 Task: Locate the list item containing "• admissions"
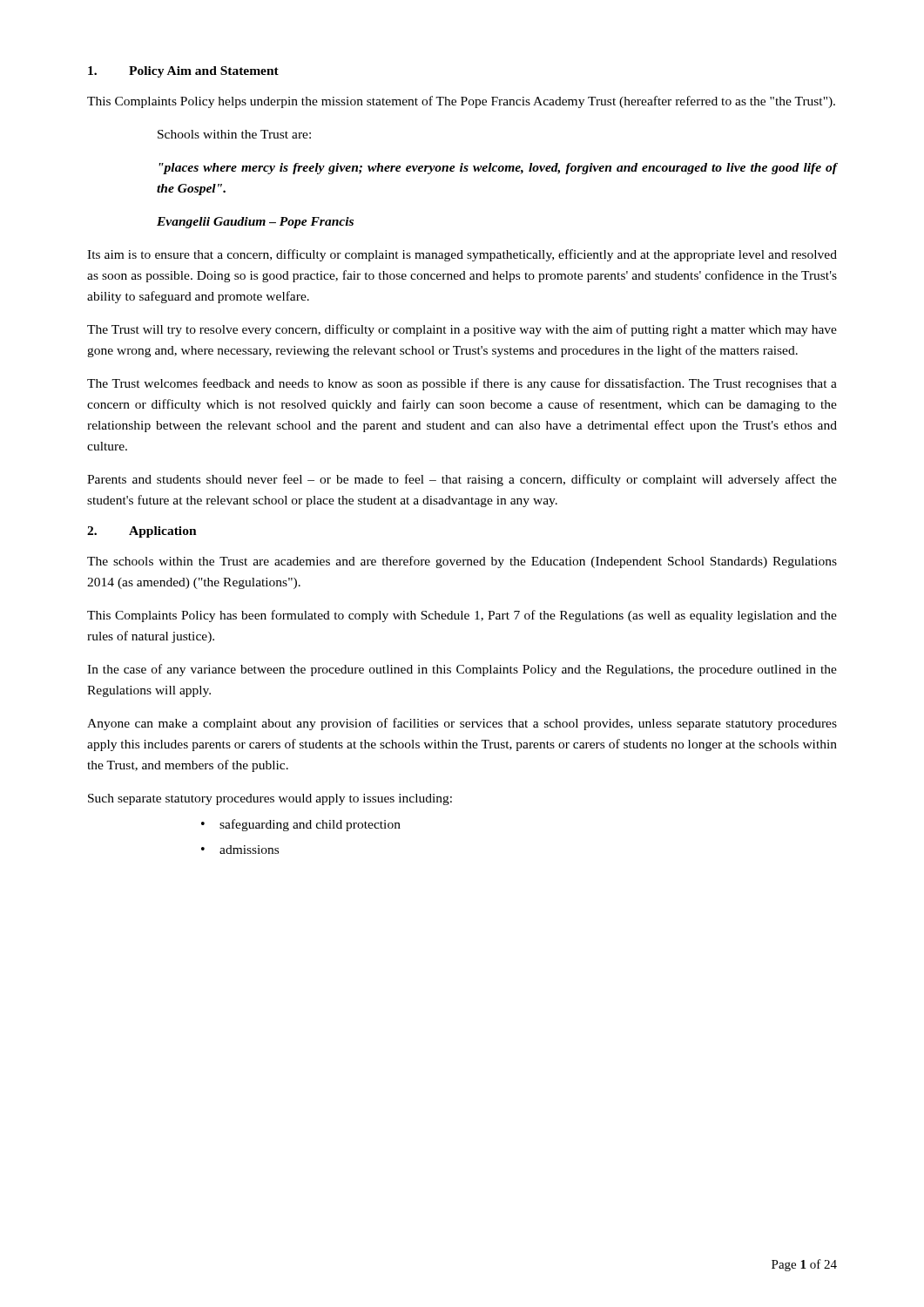240,850
